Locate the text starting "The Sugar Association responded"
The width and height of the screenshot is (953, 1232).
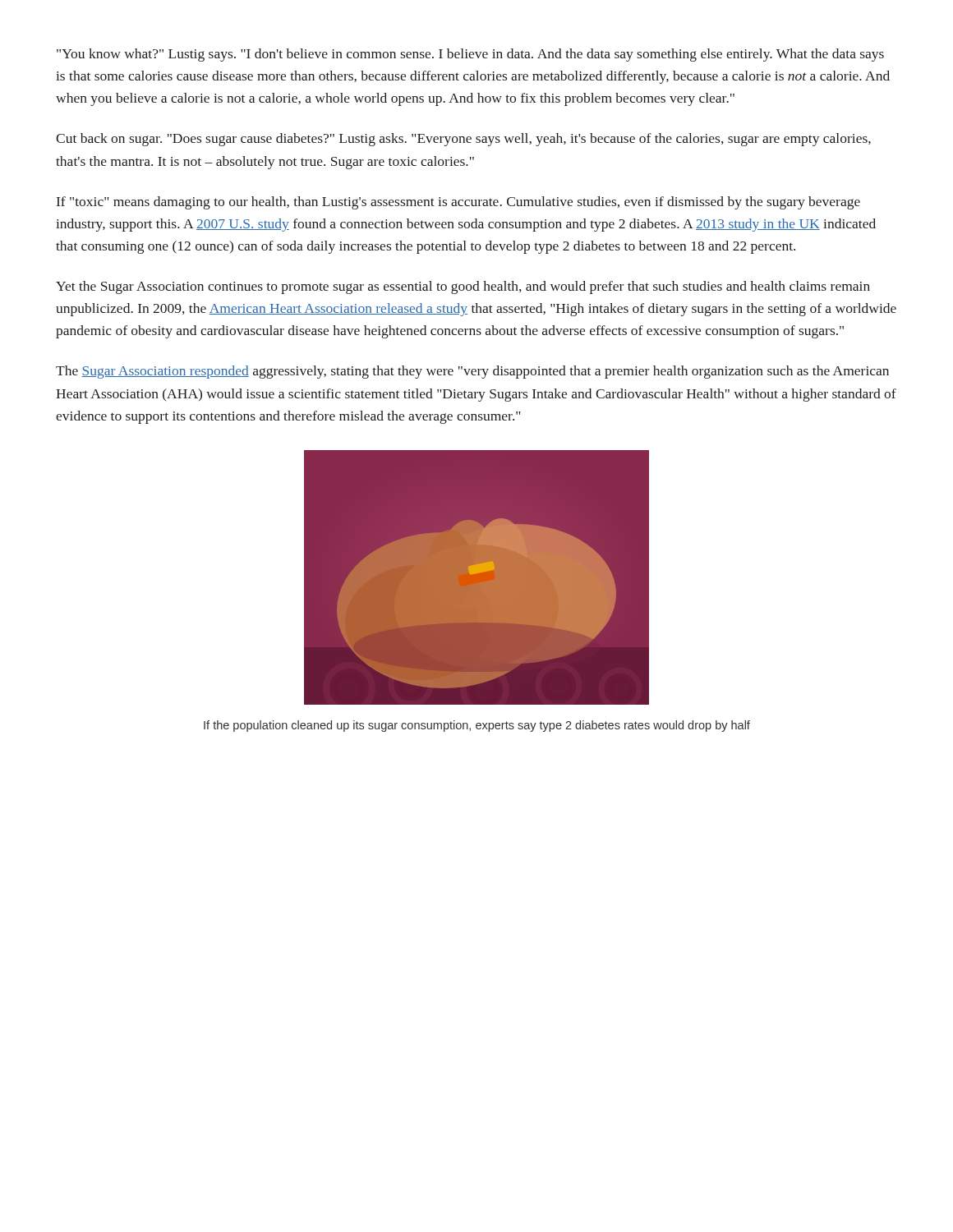(x=476, y=393)
